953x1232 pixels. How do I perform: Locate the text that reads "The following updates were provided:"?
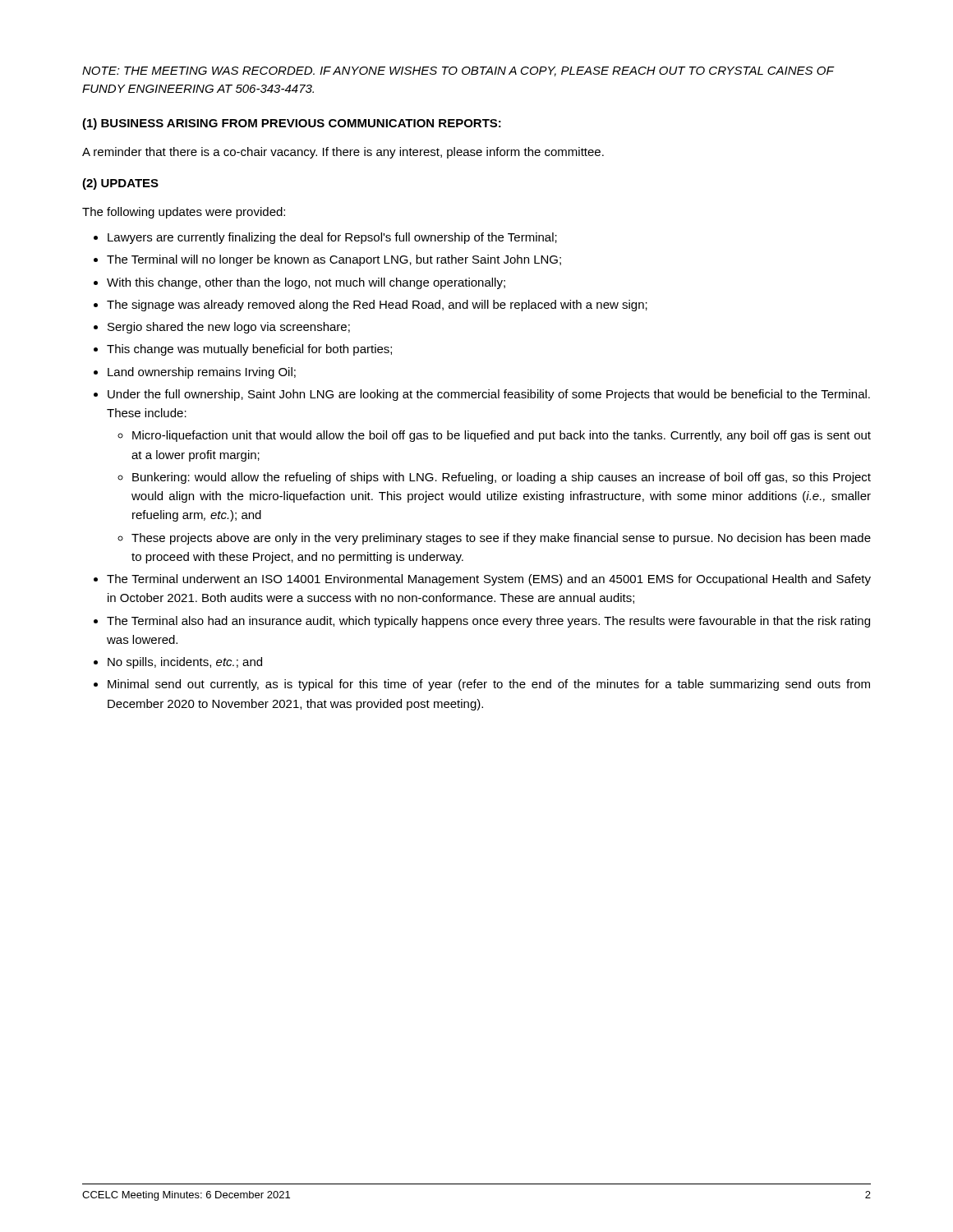coord(184,213)
